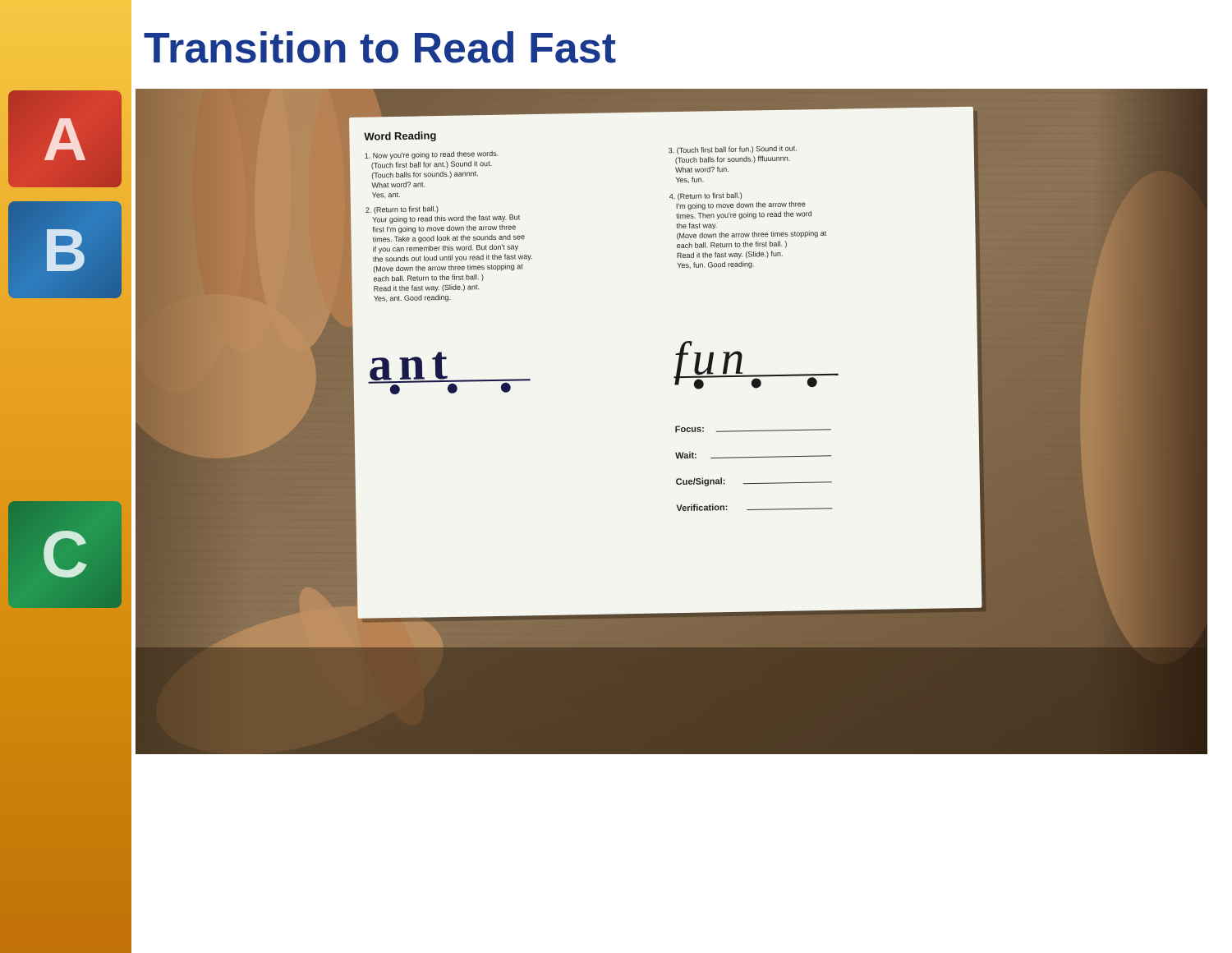Viewport: 1232px width, 953px height.
Task: Where does it say "Transition to Read Fast"?
Action: (380, 48)
